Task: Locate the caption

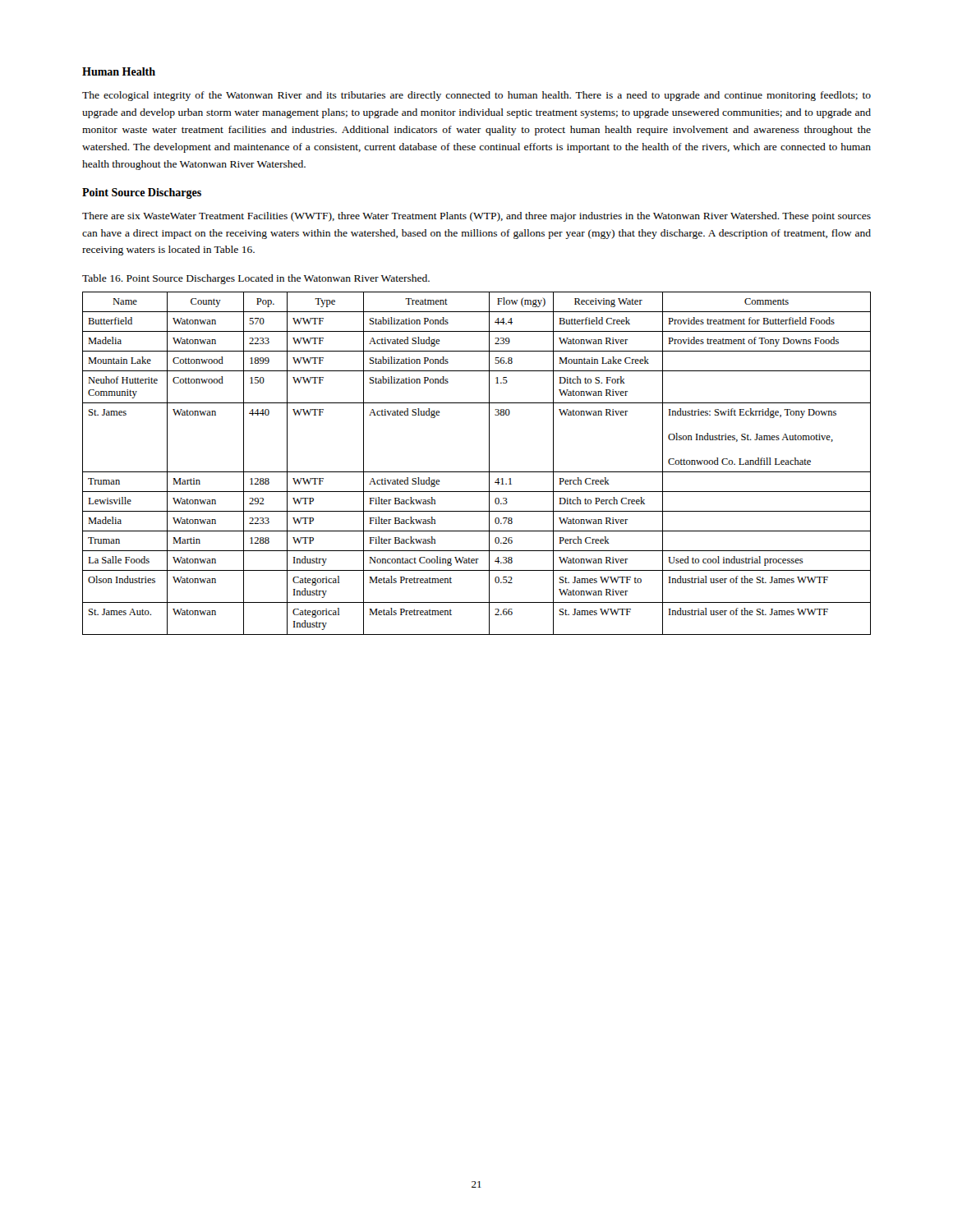Action: coord(256,278)
